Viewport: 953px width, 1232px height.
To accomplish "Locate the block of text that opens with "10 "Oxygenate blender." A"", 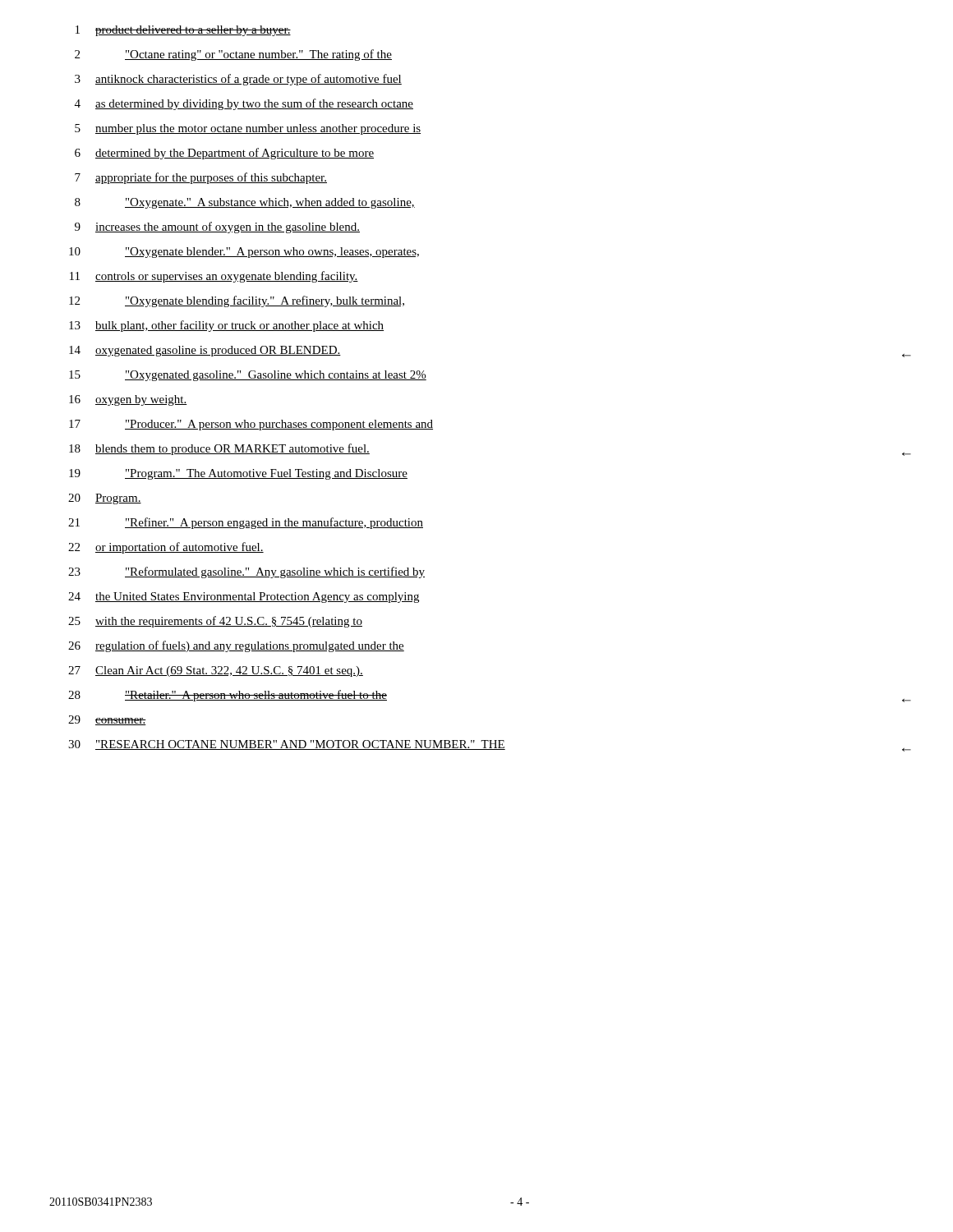I will point(244,253).
